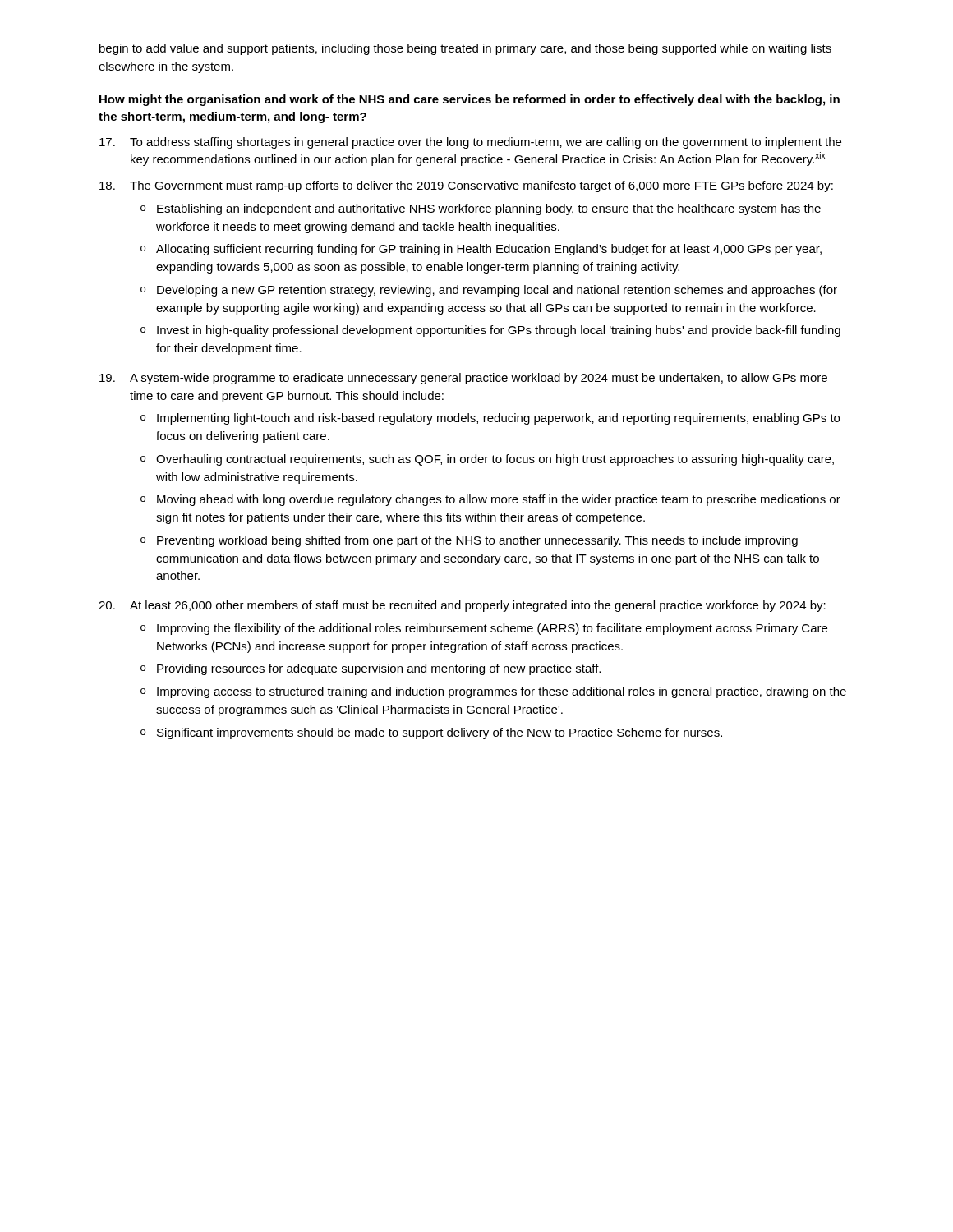Find the text starting "o Allocating sufficient recurring funding for GP"
Screen dimensions: 1232x953
click(x=492, y=258)
